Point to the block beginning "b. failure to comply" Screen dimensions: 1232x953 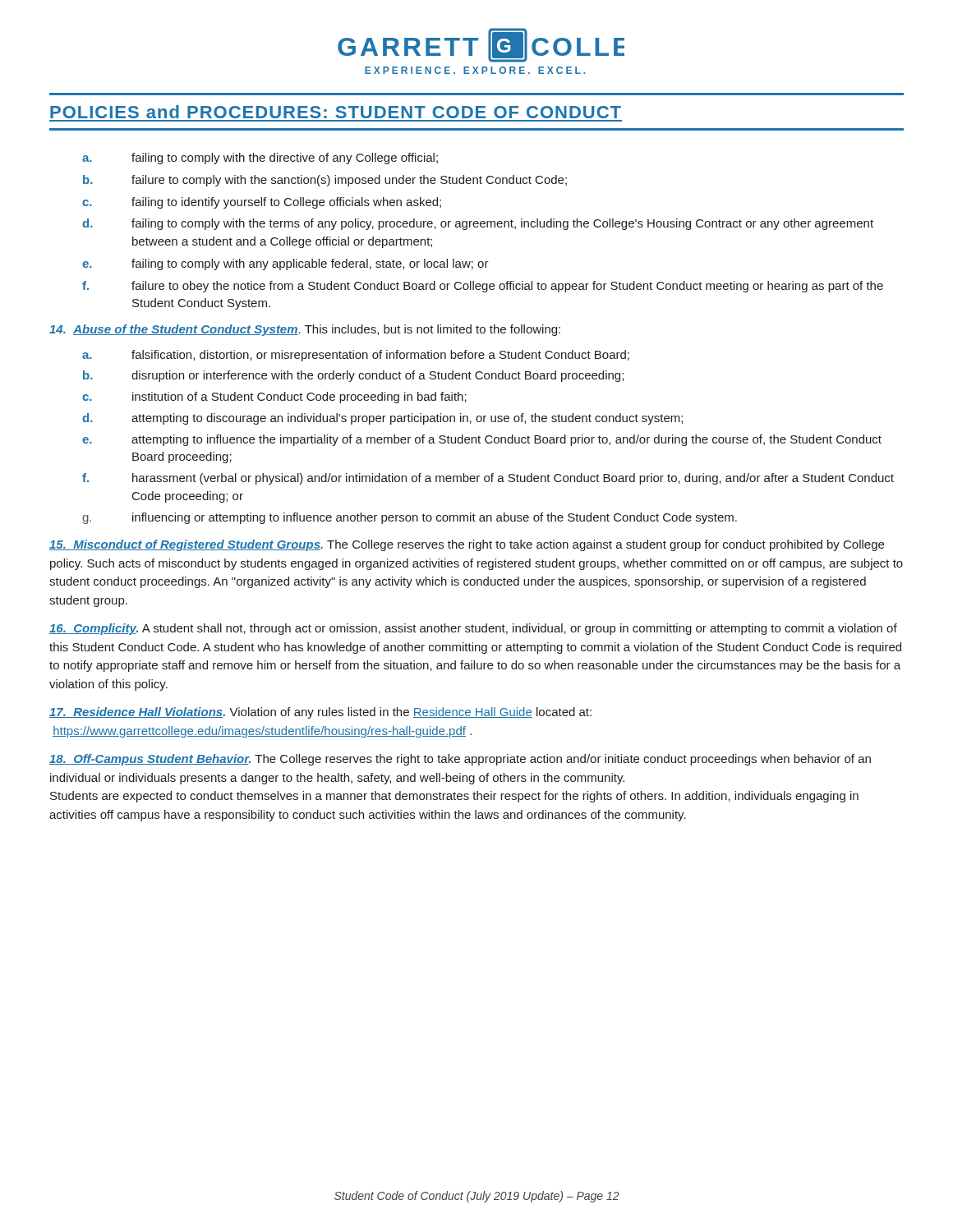[476, 180]
